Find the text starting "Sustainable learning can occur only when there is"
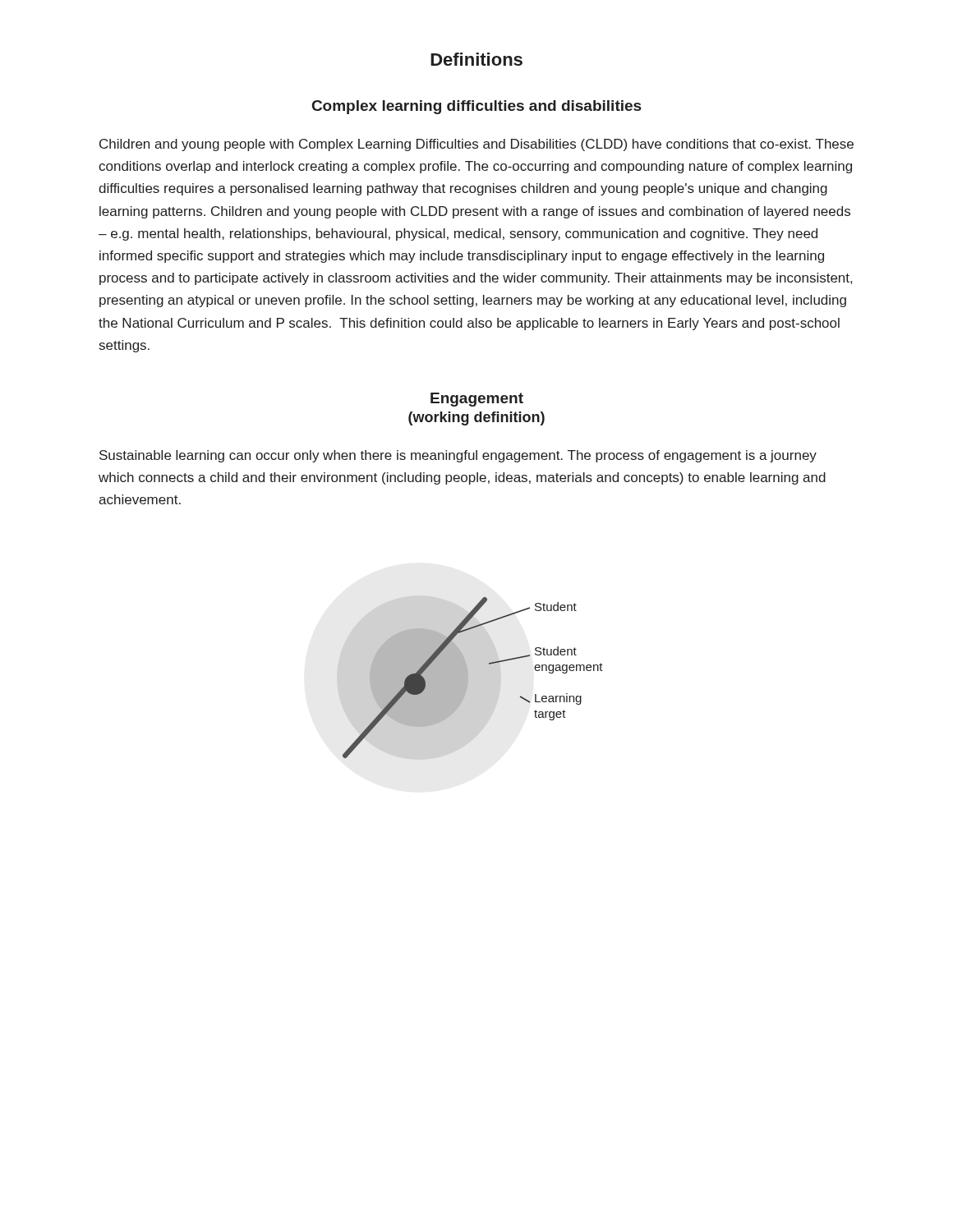 coord(462,478)
